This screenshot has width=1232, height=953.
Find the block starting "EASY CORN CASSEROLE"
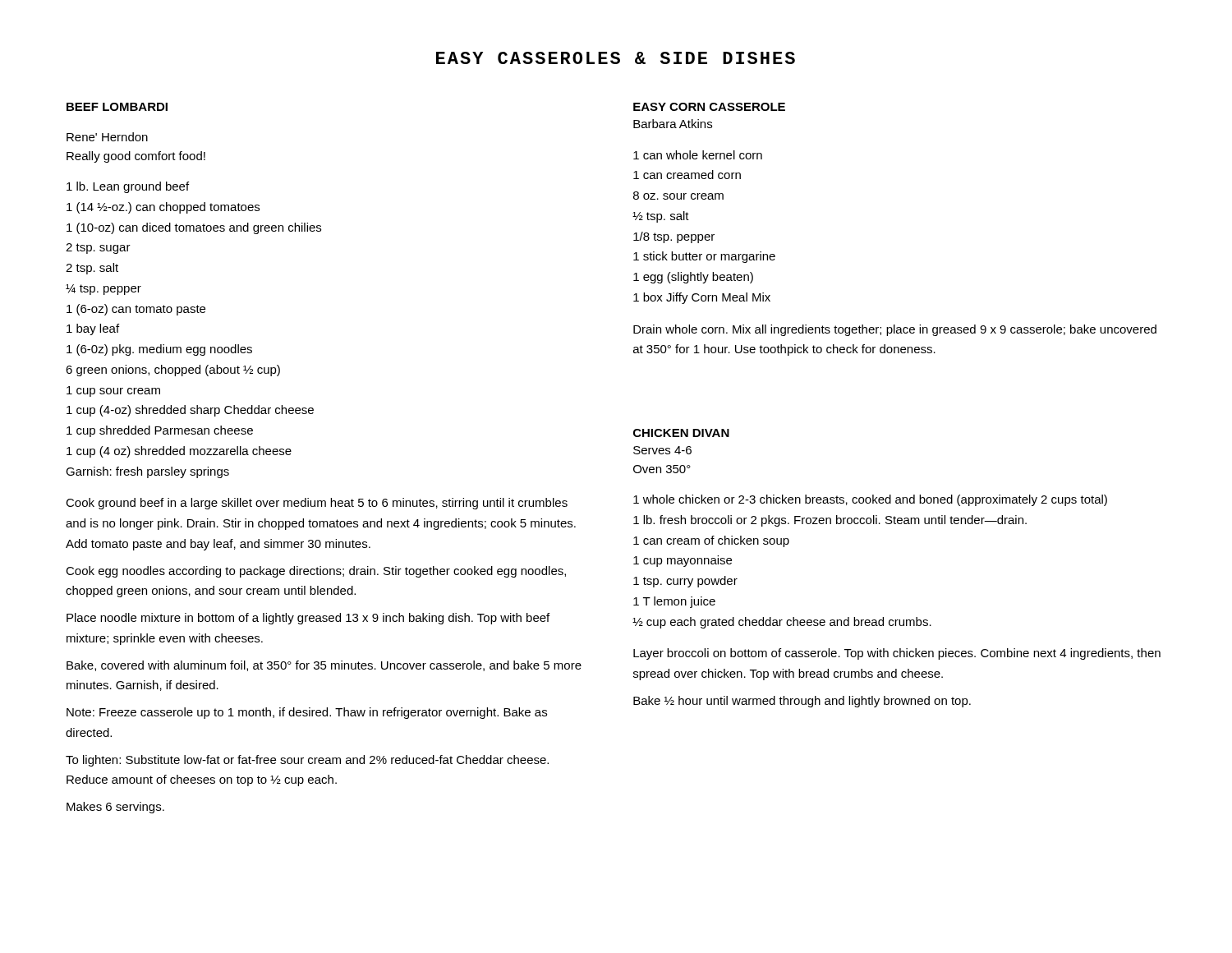point(709,107)
